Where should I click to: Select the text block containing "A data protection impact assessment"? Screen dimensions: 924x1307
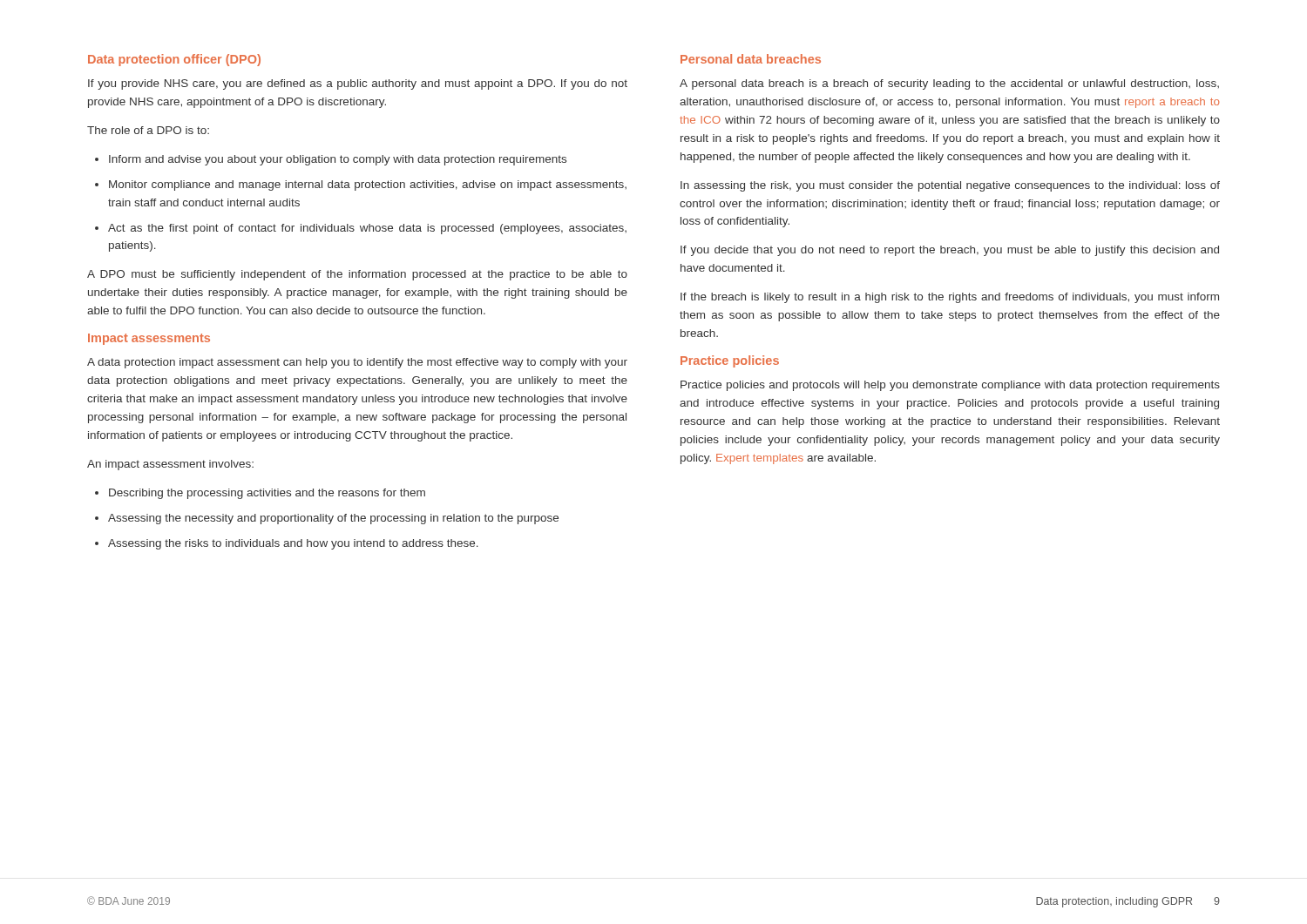tap(357, 399)
